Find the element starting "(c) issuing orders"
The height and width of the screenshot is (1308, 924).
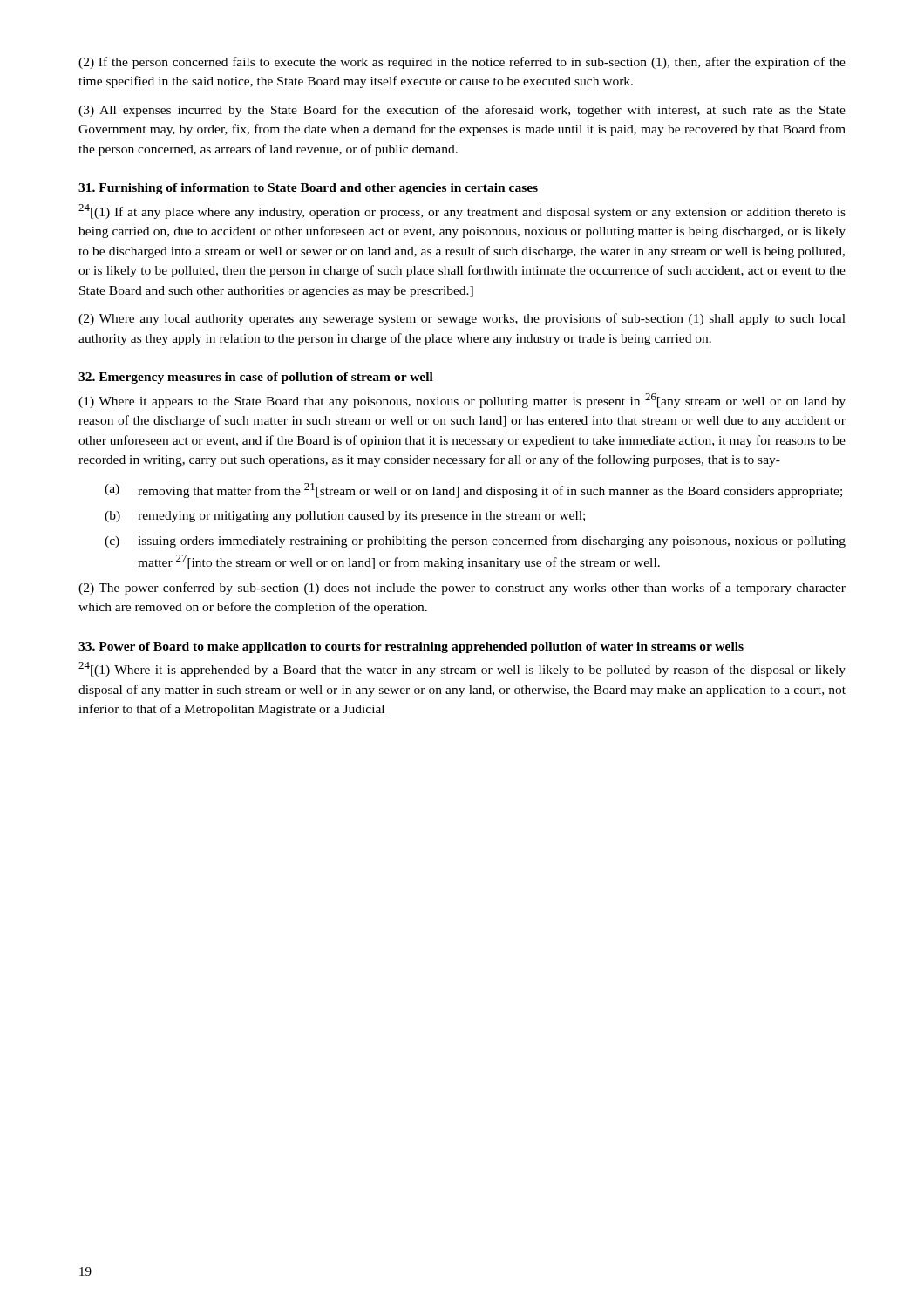(x=462, y=552)
